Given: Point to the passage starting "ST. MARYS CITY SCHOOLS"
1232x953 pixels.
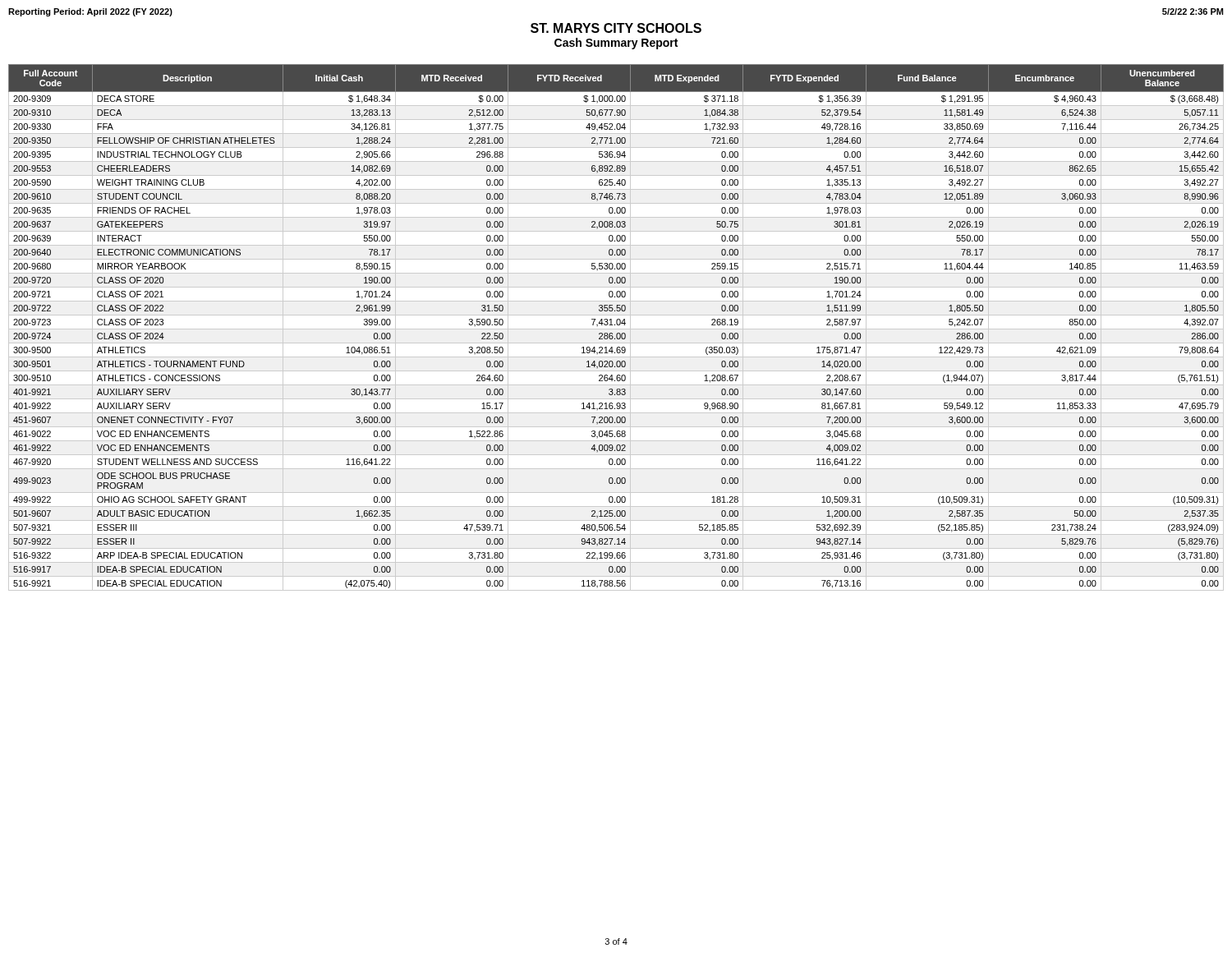Looking at the screenshot, I should (x=616, y=35).
